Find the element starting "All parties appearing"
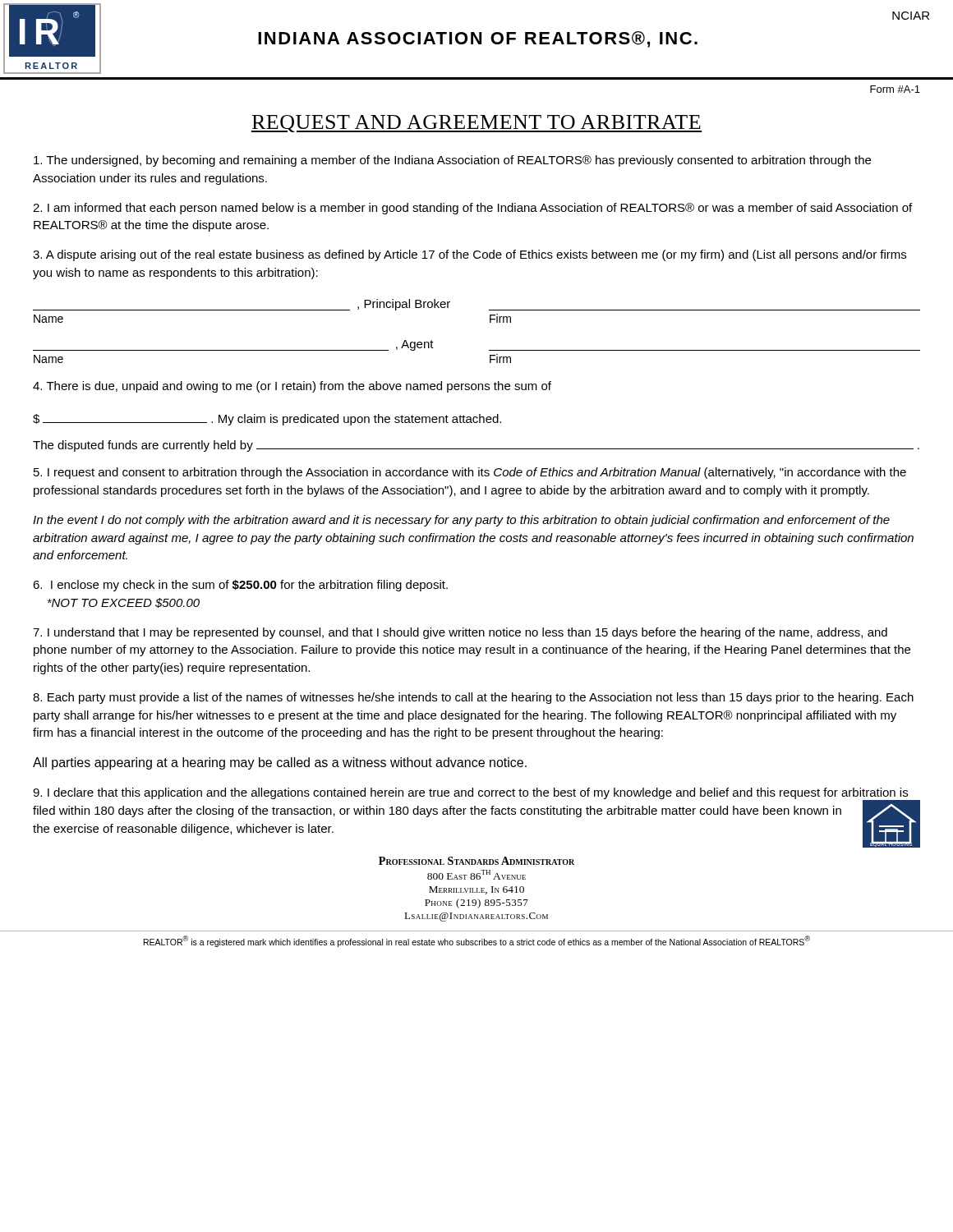953x1232 pixels. [x=280, y=763]
